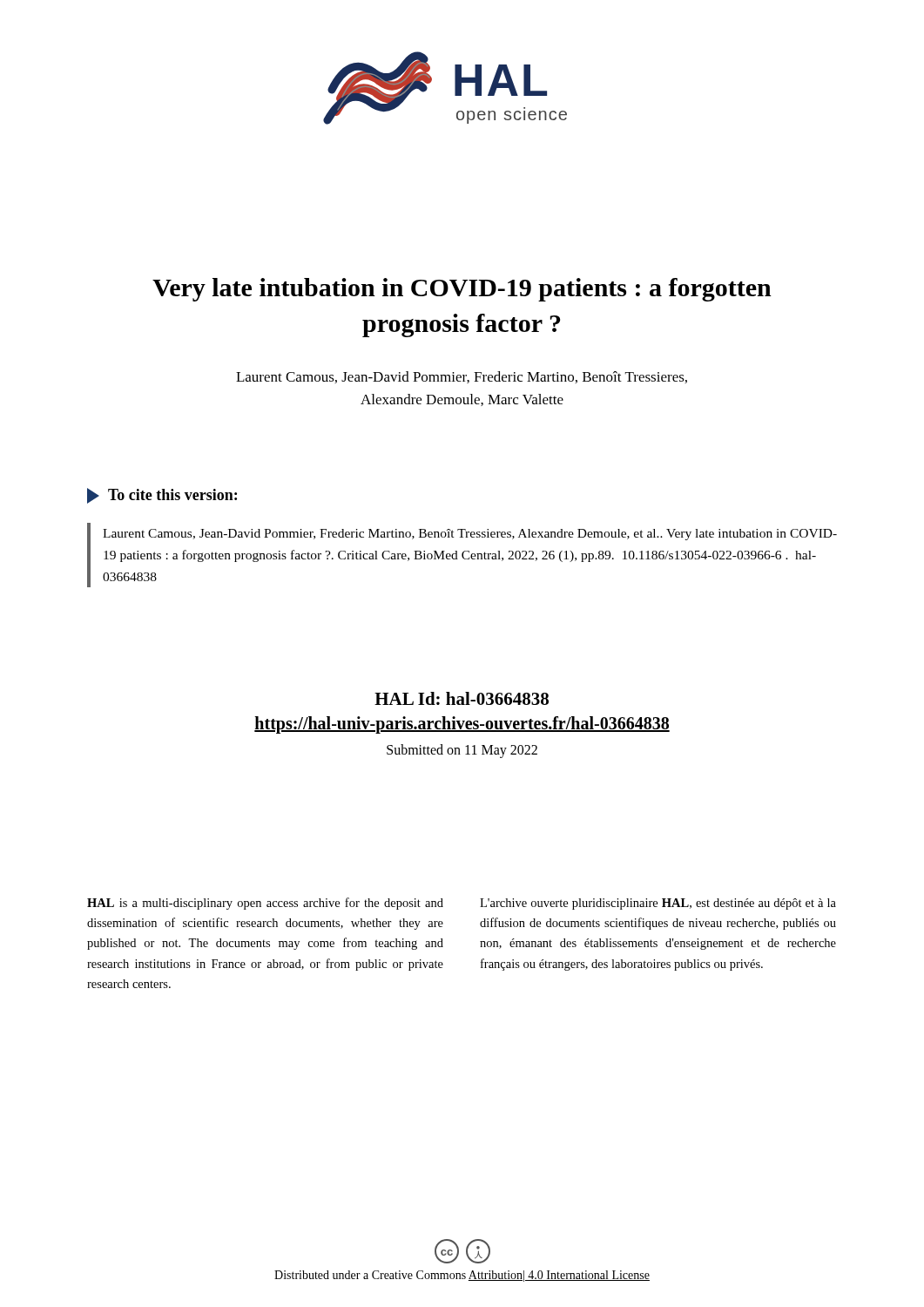Find the section header that says "To cite this version:"

click(x=163, y=495)
